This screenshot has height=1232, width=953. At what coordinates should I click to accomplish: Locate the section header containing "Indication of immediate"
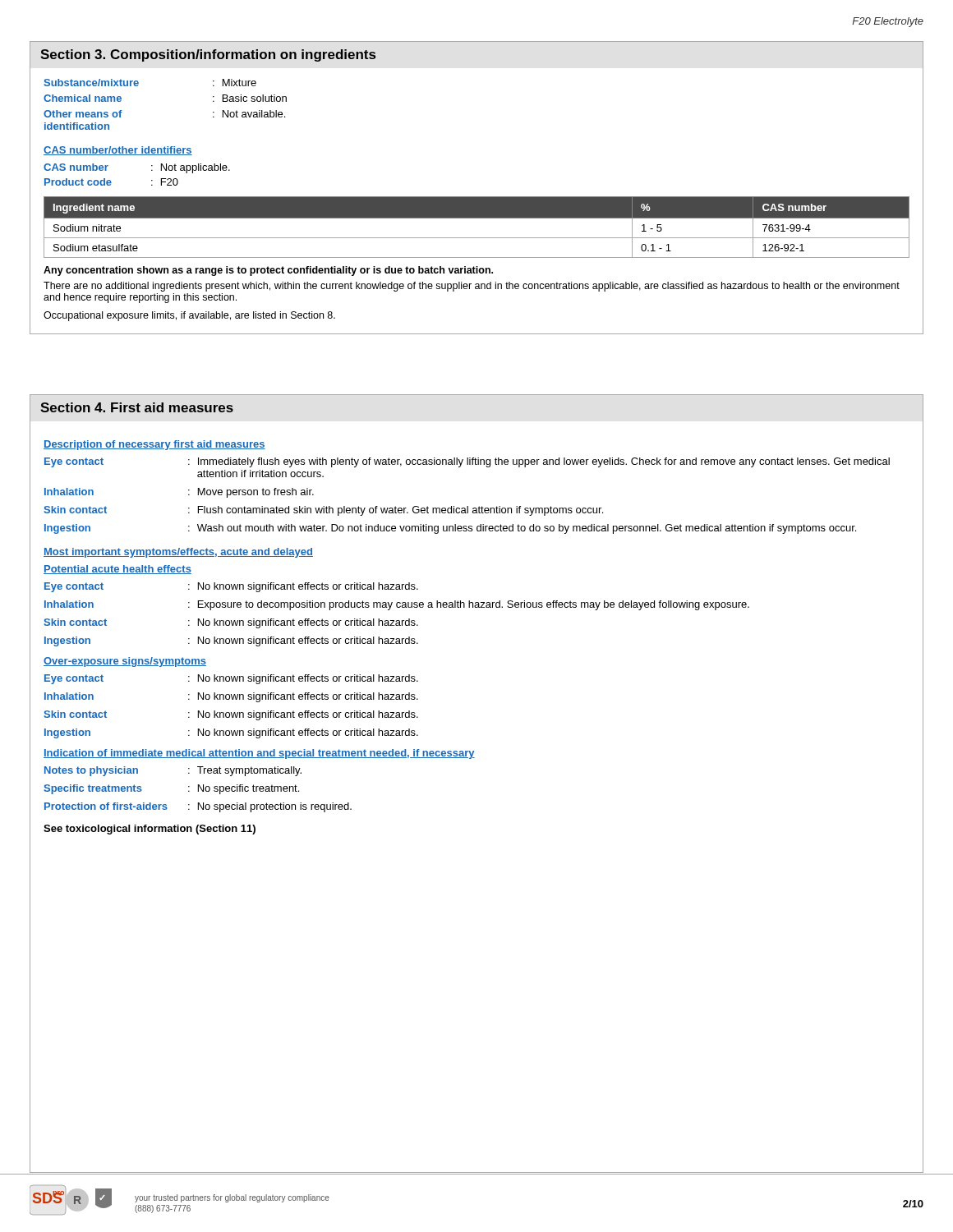259,753
